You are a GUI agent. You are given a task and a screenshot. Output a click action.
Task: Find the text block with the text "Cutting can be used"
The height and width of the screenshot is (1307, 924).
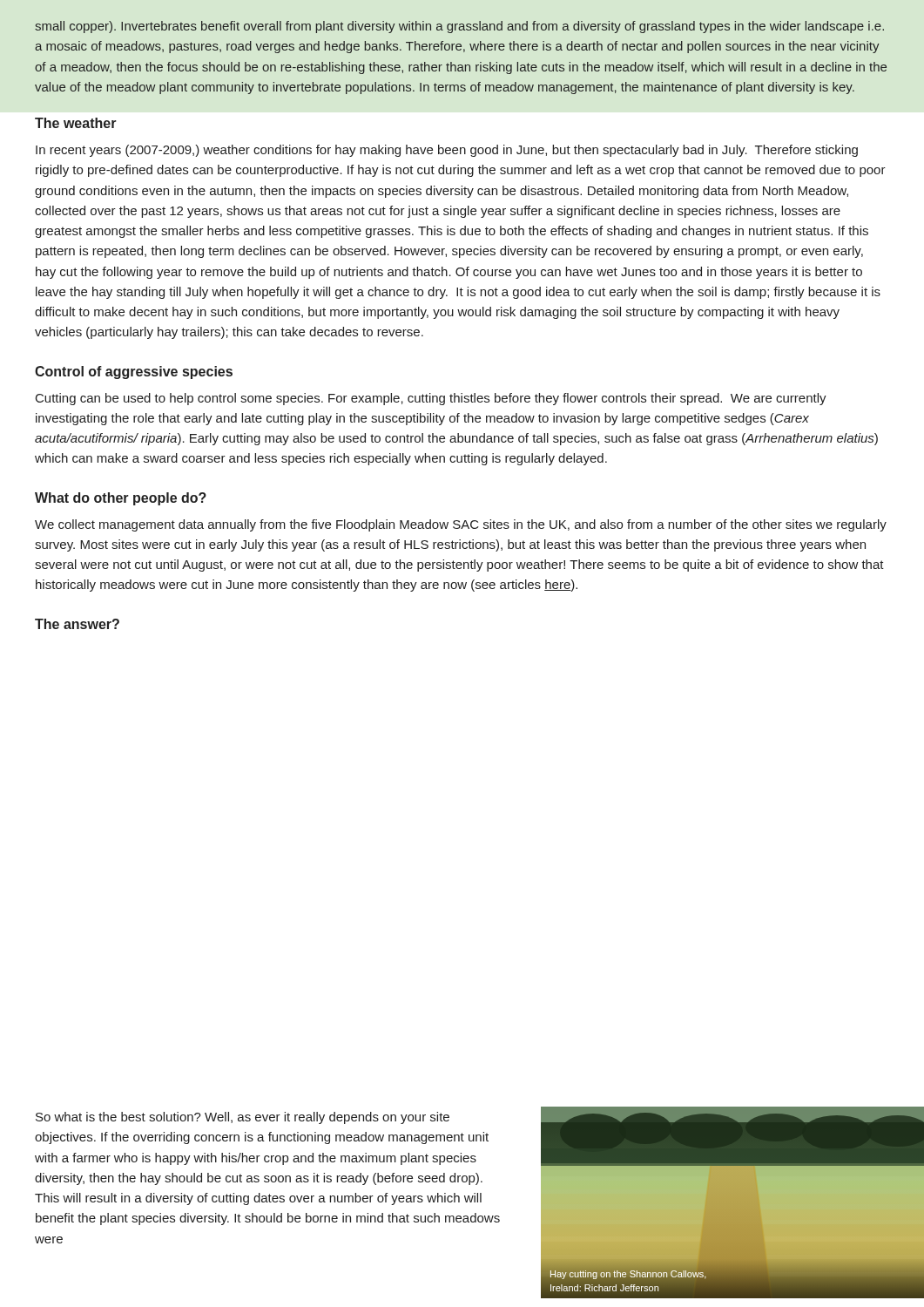pyautogui.click(x=457, y=428)
